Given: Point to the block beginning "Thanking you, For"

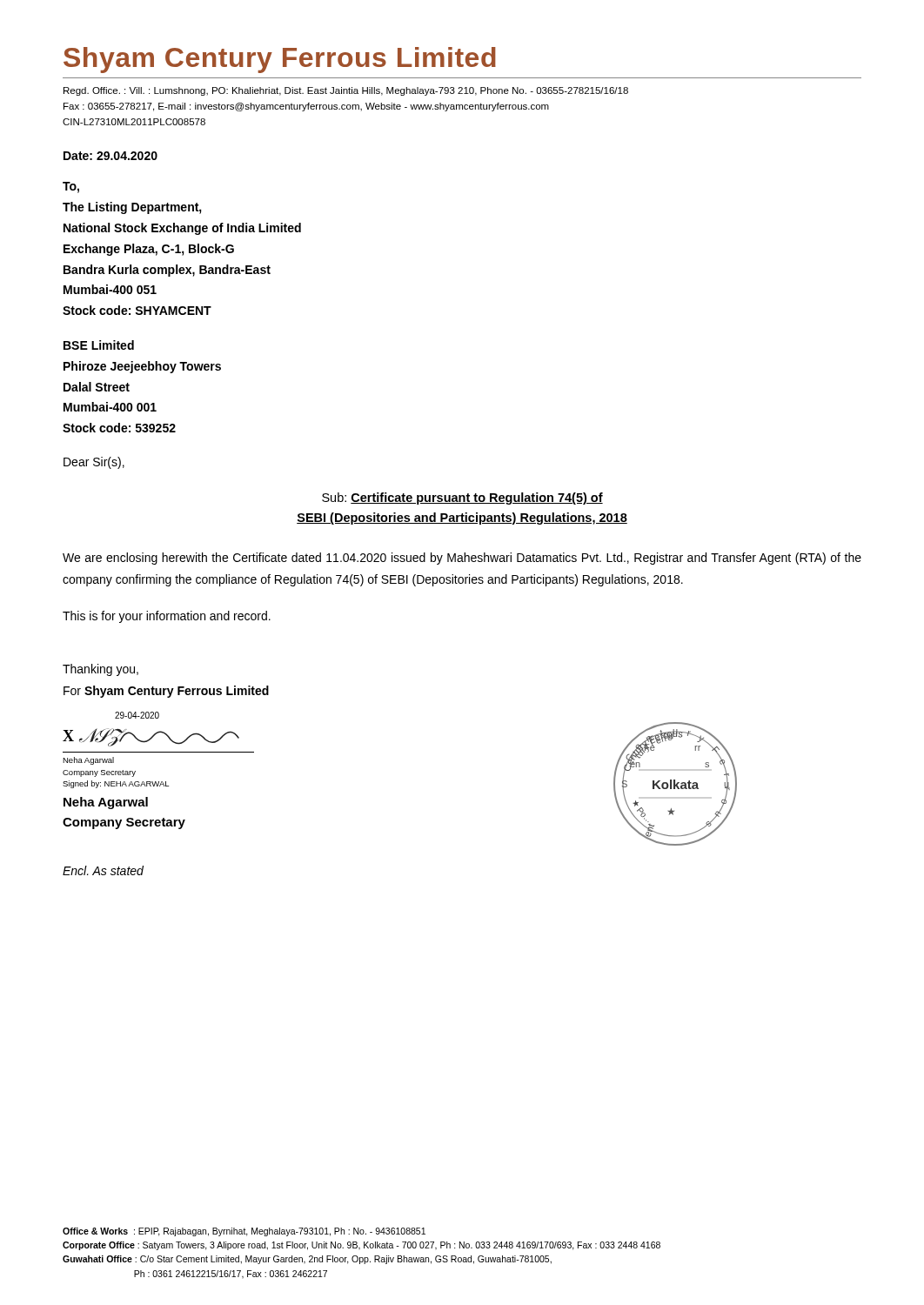Looking at the screenshot, I should (166, 680).
